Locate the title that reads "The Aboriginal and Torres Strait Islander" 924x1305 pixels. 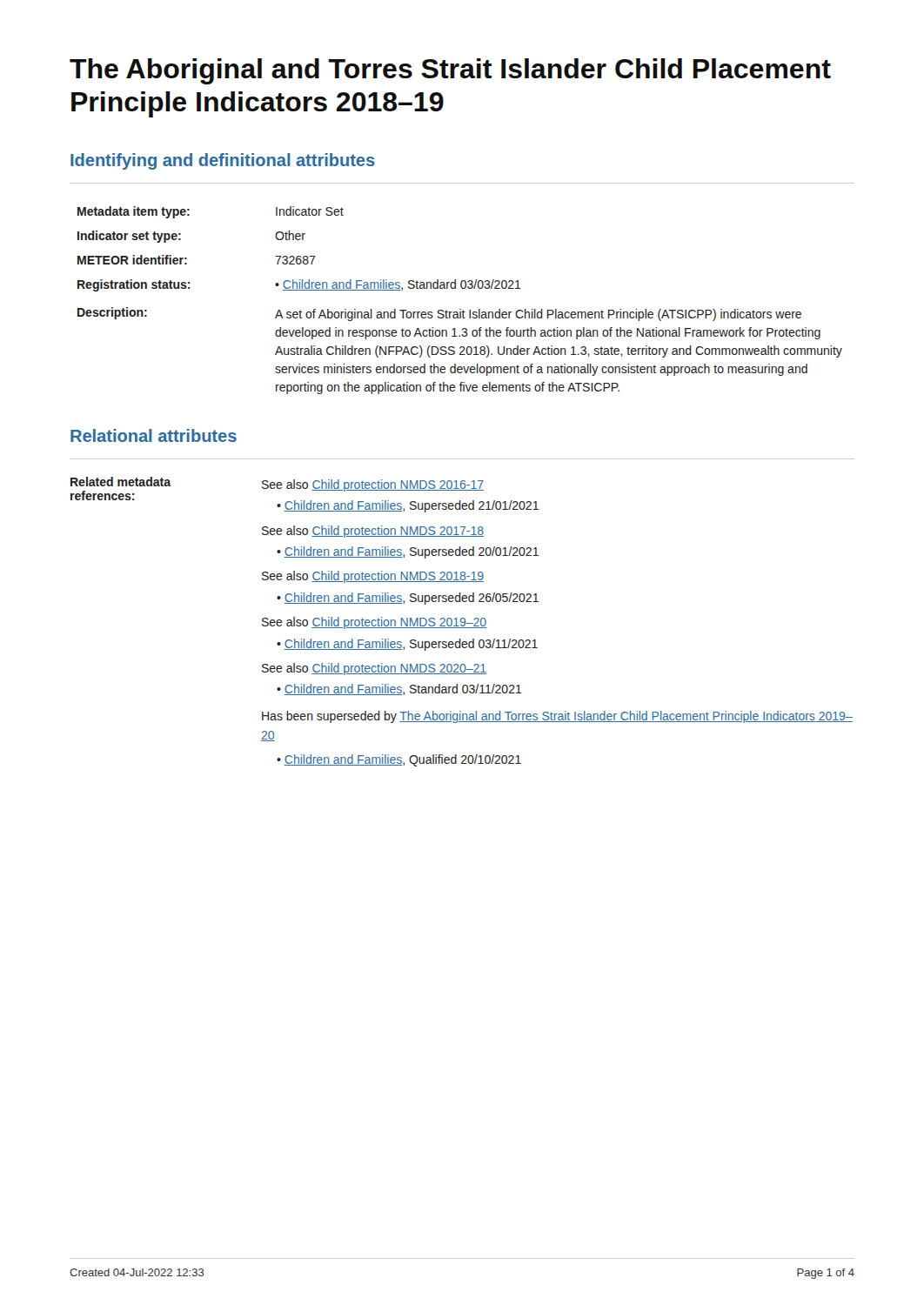tap(450, 85)
